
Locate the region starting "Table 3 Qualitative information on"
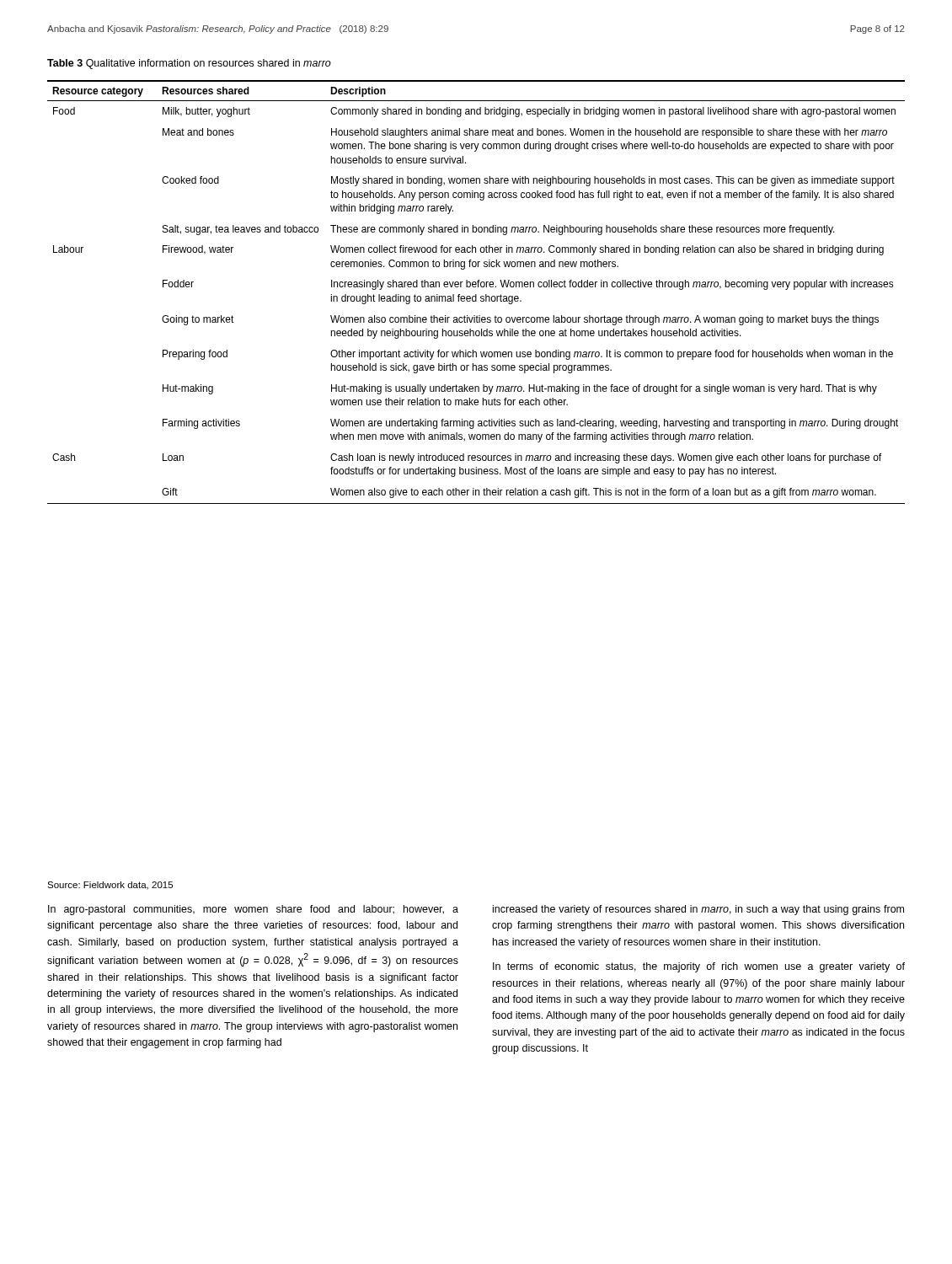pos(189,63)
